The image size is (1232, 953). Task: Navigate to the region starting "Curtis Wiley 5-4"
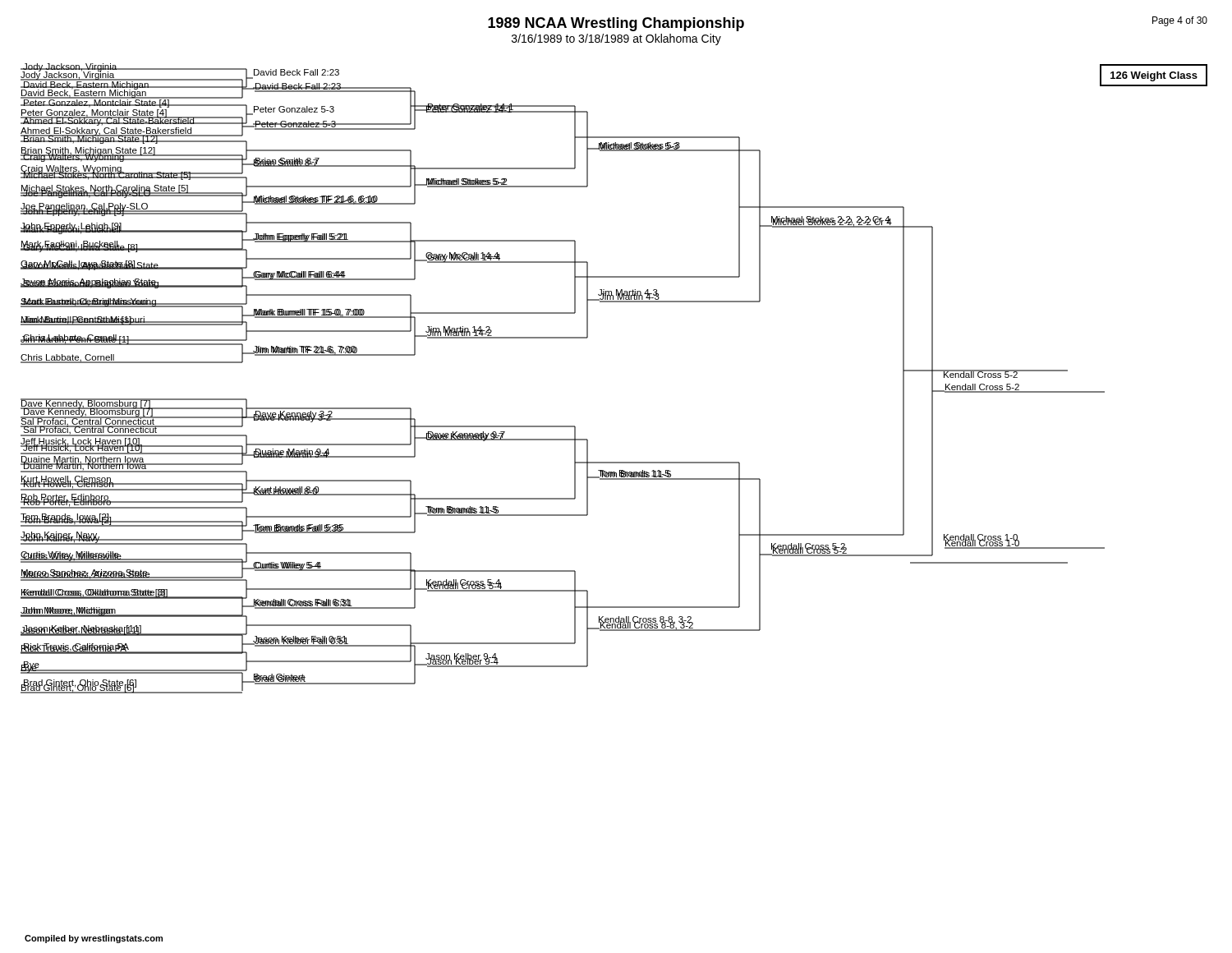click(286, 565)
